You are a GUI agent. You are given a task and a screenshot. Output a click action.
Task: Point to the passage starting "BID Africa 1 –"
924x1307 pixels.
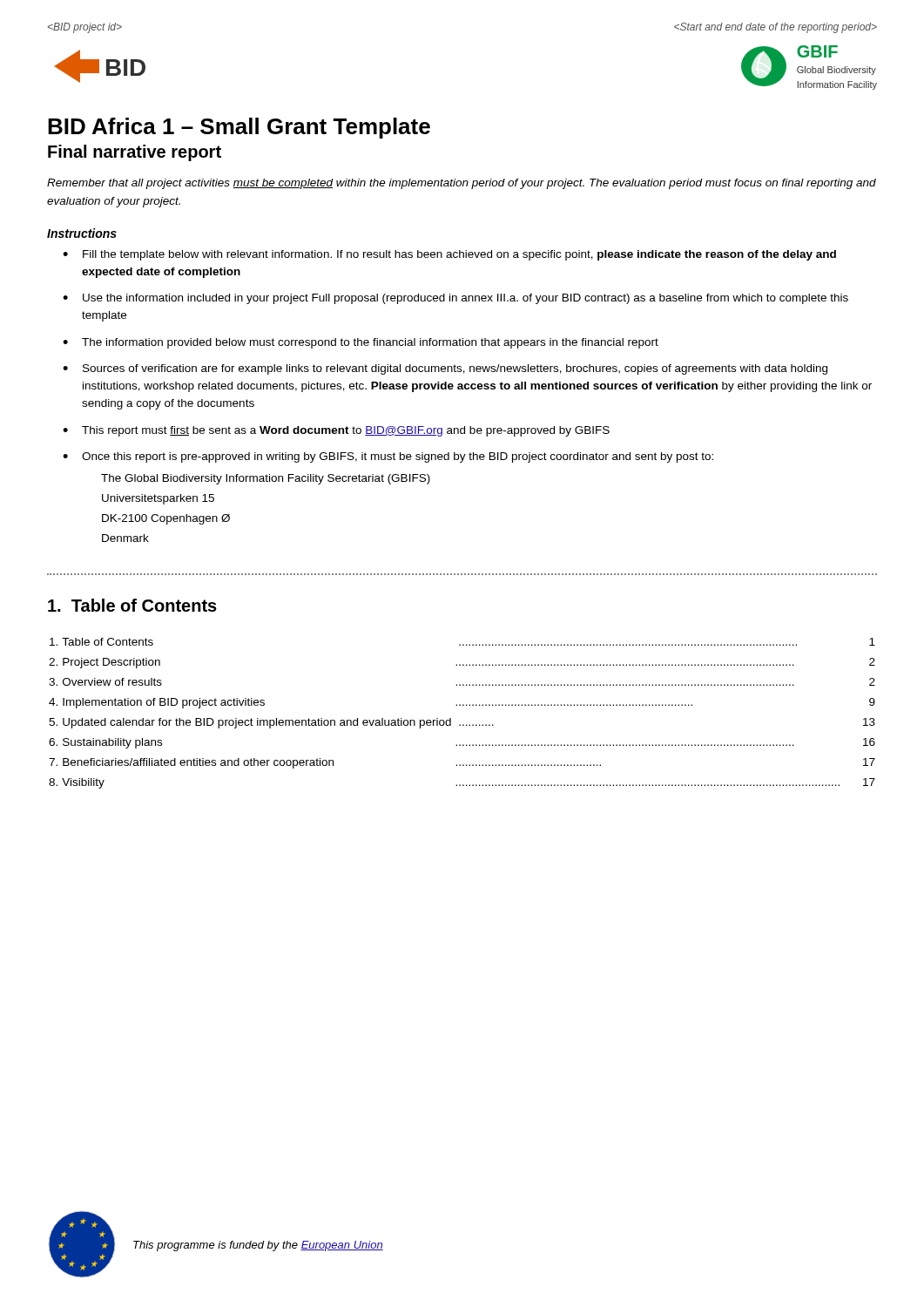pos(239,128)
